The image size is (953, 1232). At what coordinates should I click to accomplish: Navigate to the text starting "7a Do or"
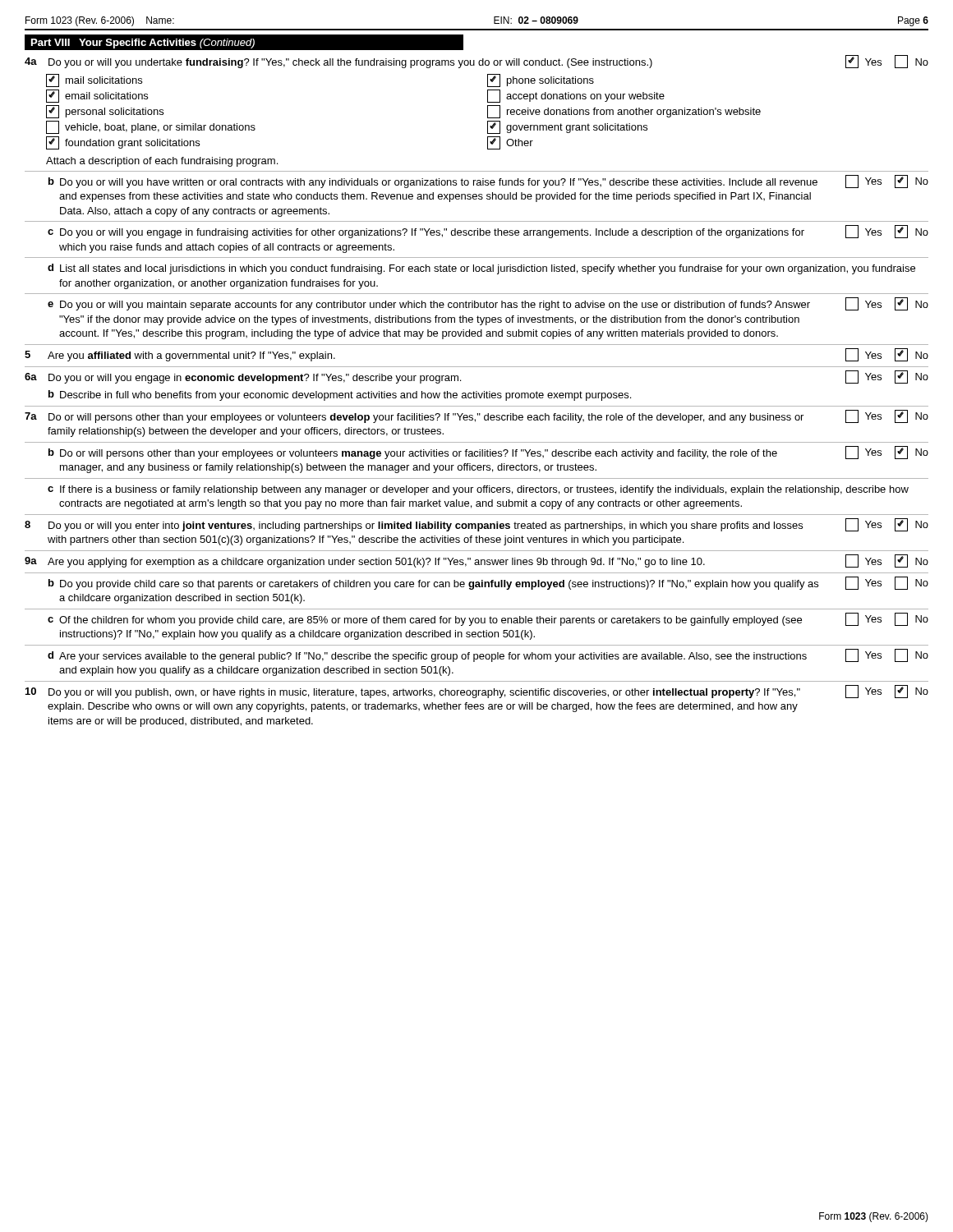point(476,424)
